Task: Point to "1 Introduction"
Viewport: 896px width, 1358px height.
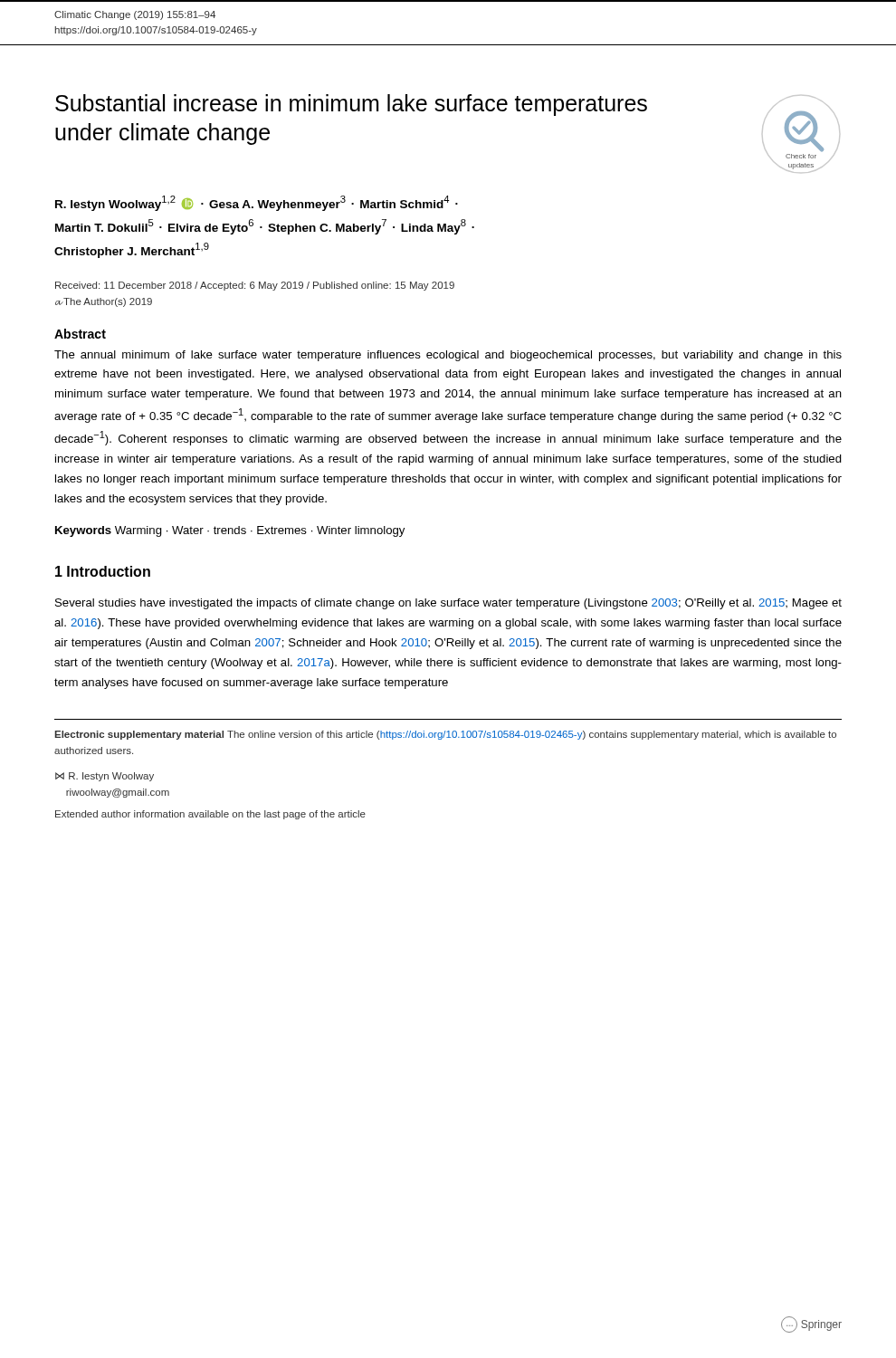Action: tap(103, 572)
